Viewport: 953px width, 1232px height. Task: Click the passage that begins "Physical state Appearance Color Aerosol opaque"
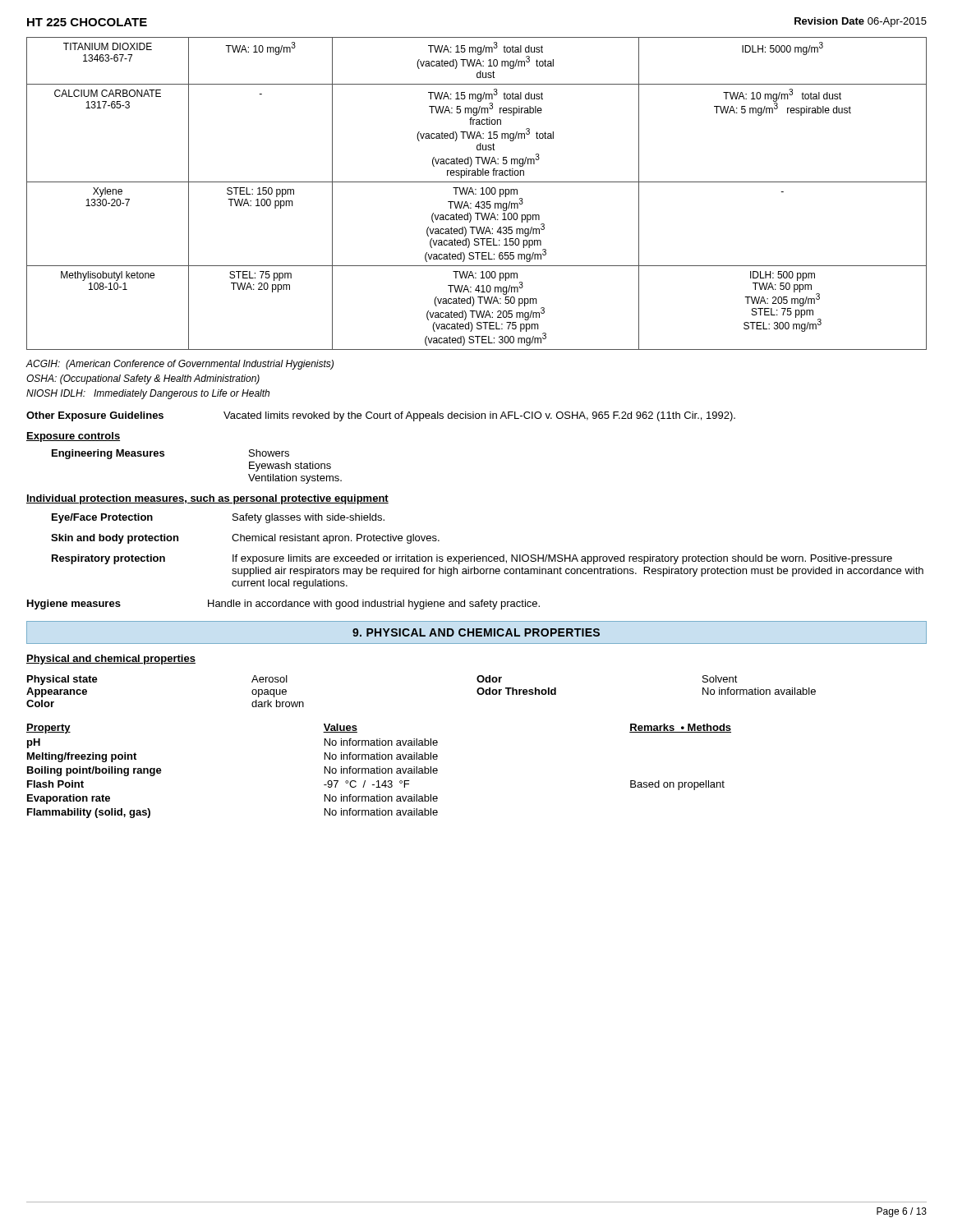pyautogui.click(x=476, y=691)
